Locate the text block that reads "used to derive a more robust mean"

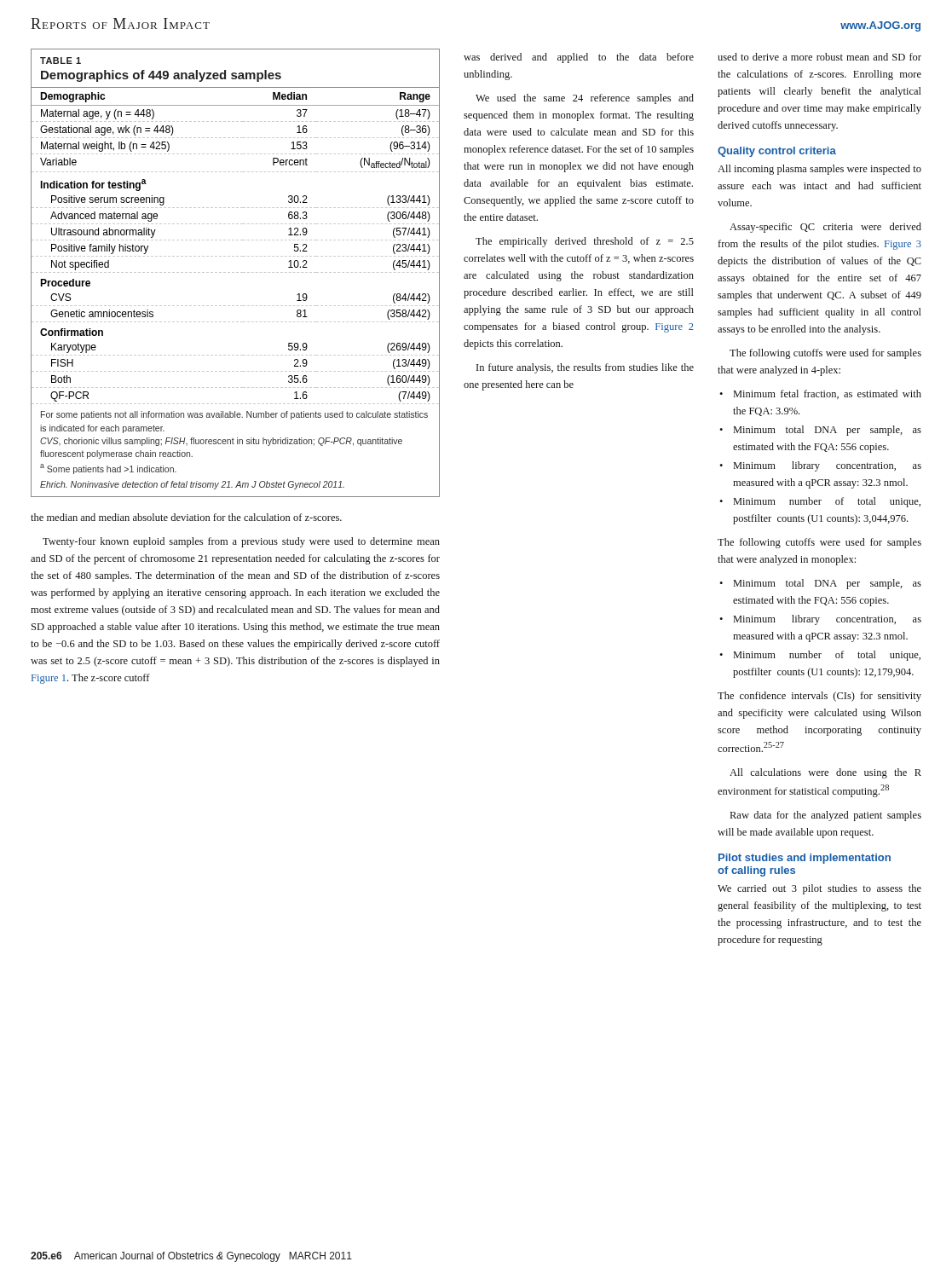click(819, 91)
